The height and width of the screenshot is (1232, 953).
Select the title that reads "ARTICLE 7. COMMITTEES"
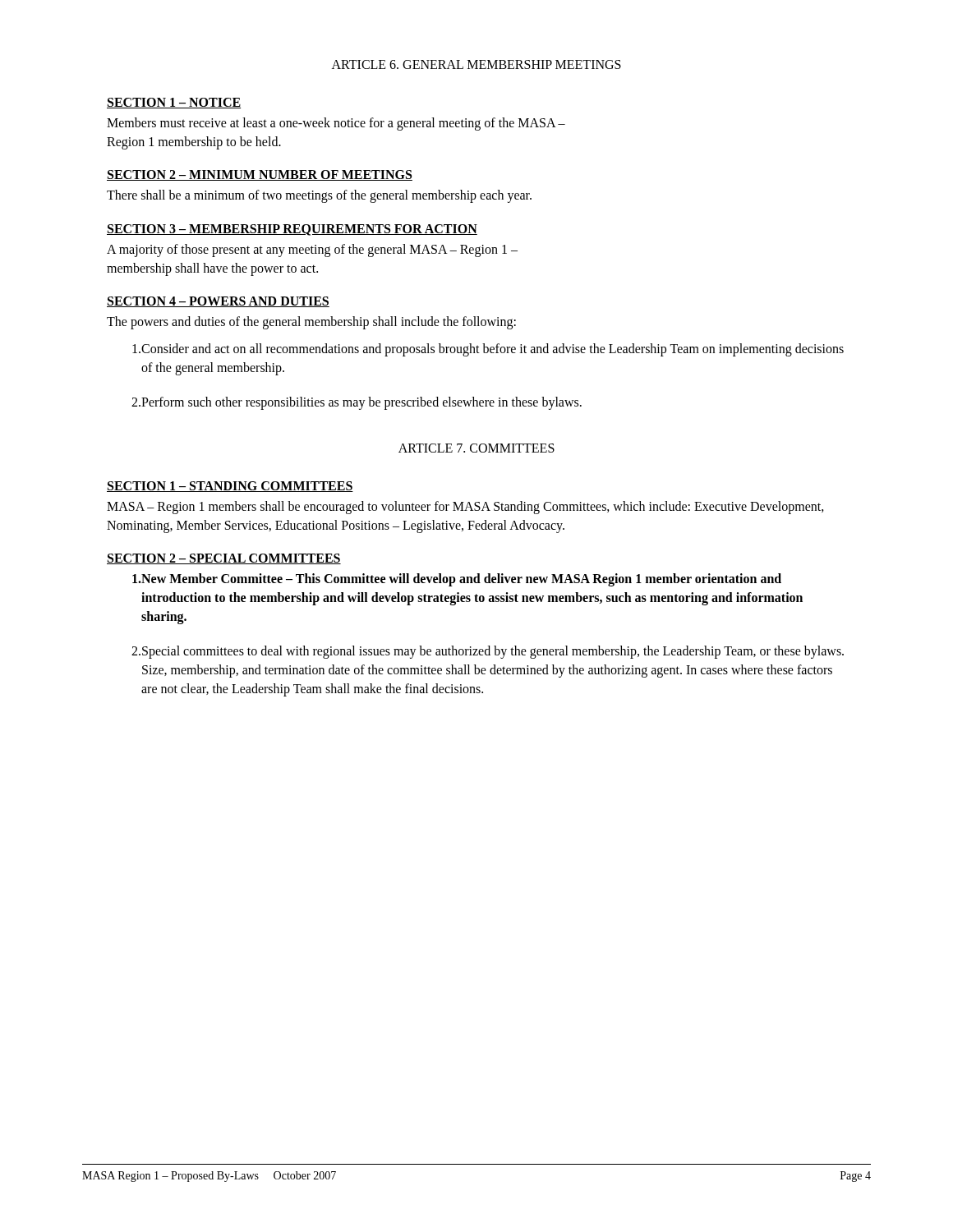(476, 448)
